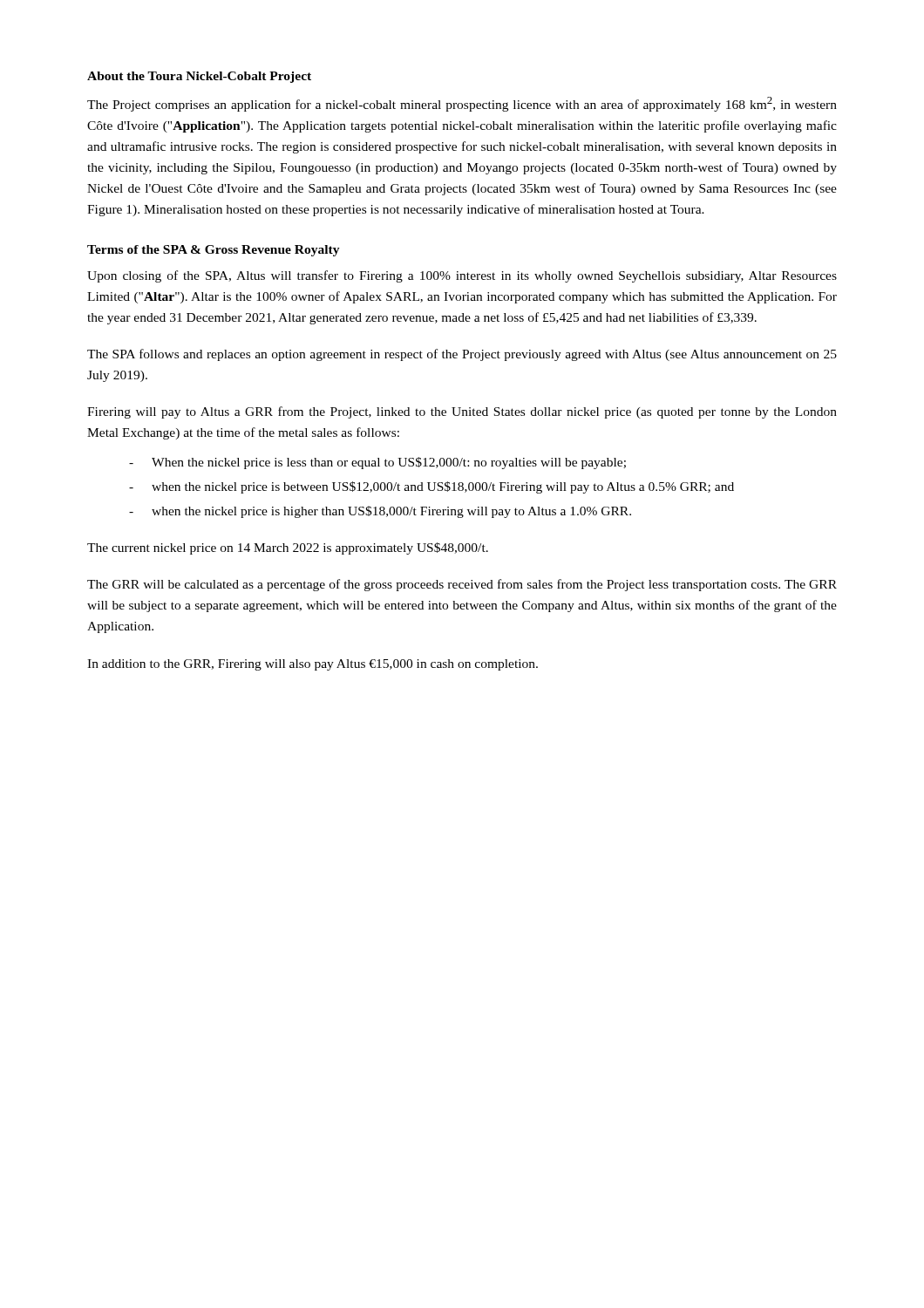The height and width of the screenshot is (1308, 924).
Task: Select the list item that reads "- When the nickel price is"
Action: click(378, 463)
